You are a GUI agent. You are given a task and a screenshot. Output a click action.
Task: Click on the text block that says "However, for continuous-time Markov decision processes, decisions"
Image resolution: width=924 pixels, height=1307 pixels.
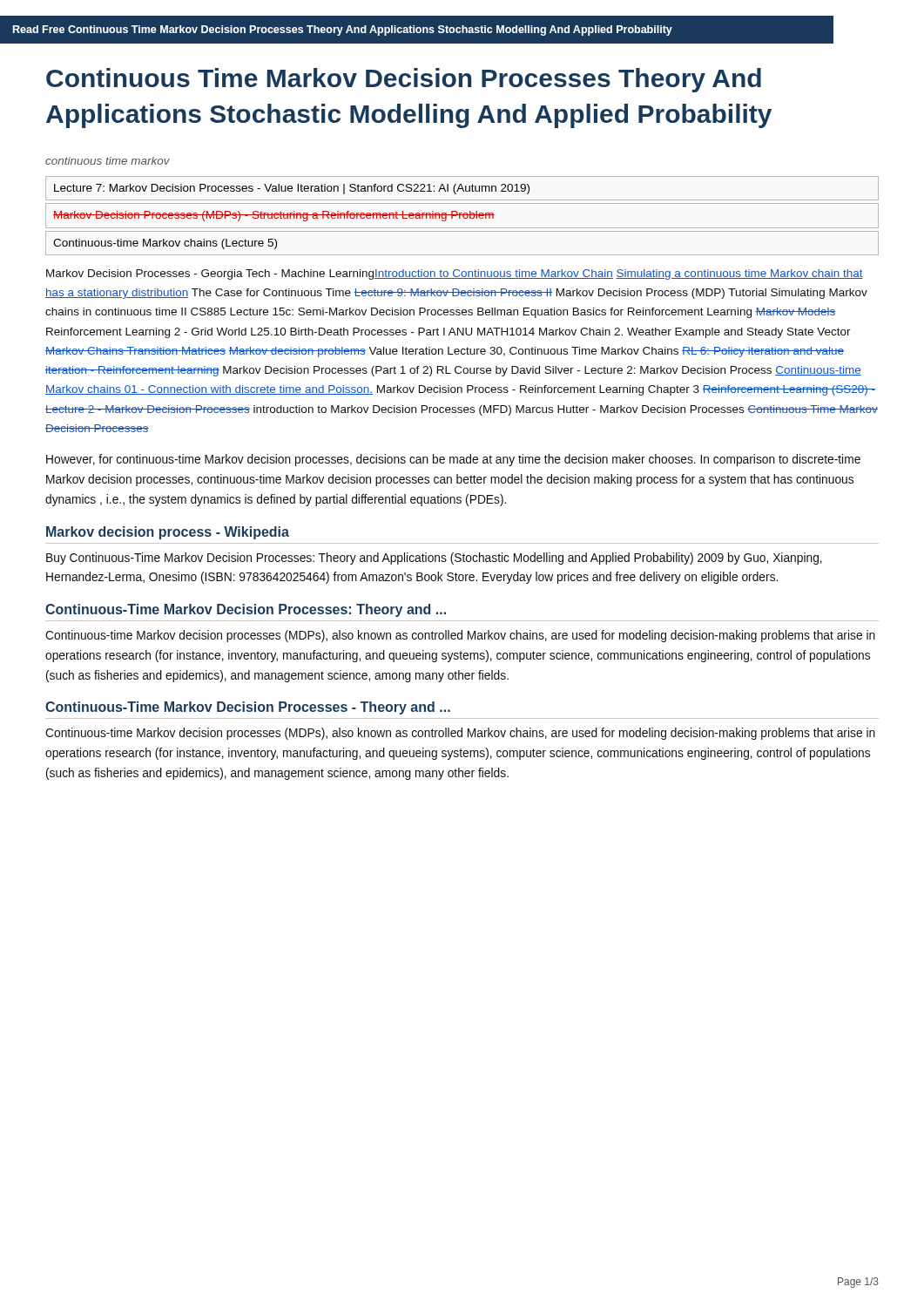(453, 480)
